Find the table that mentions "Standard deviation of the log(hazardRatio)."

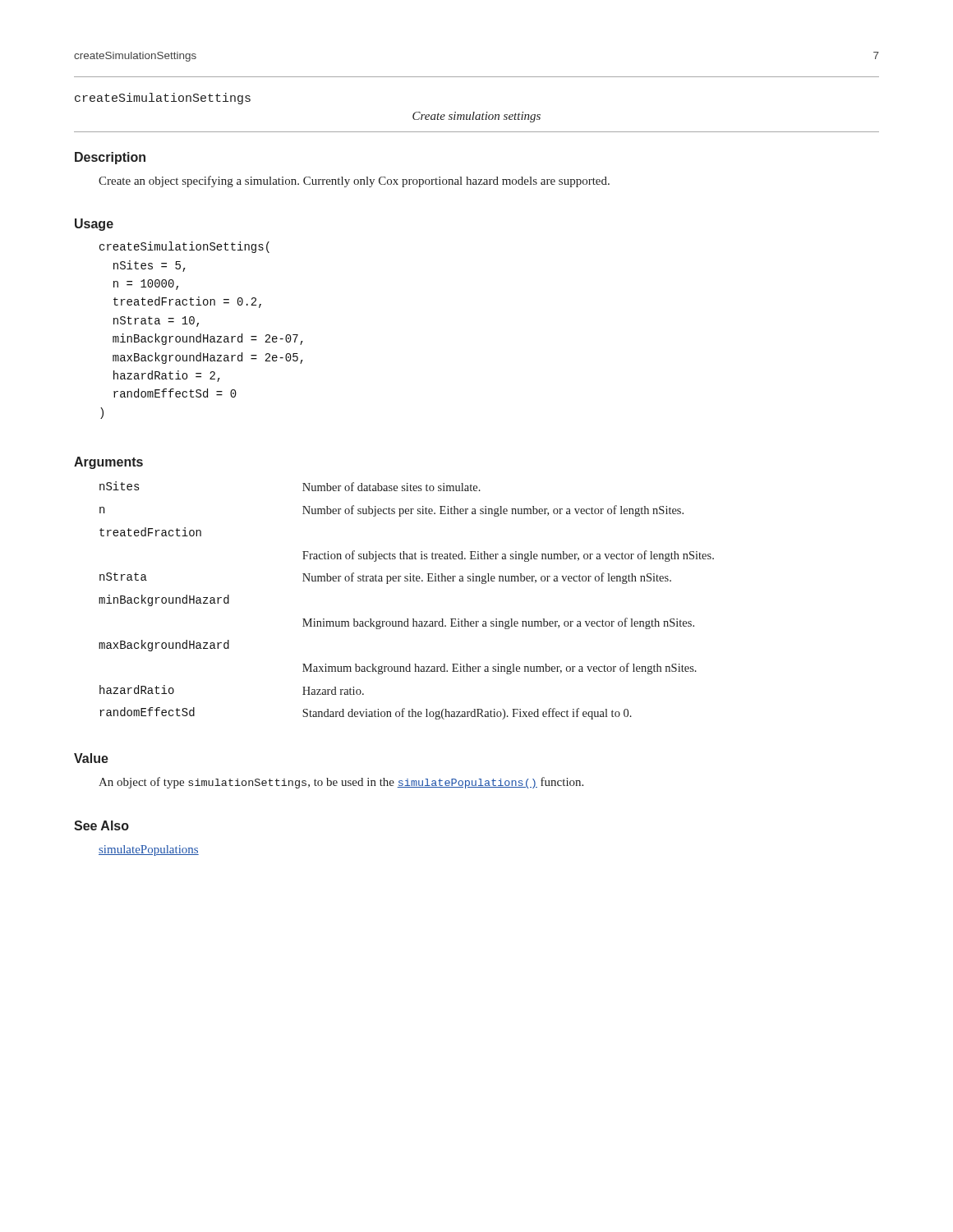coord(476,601)
